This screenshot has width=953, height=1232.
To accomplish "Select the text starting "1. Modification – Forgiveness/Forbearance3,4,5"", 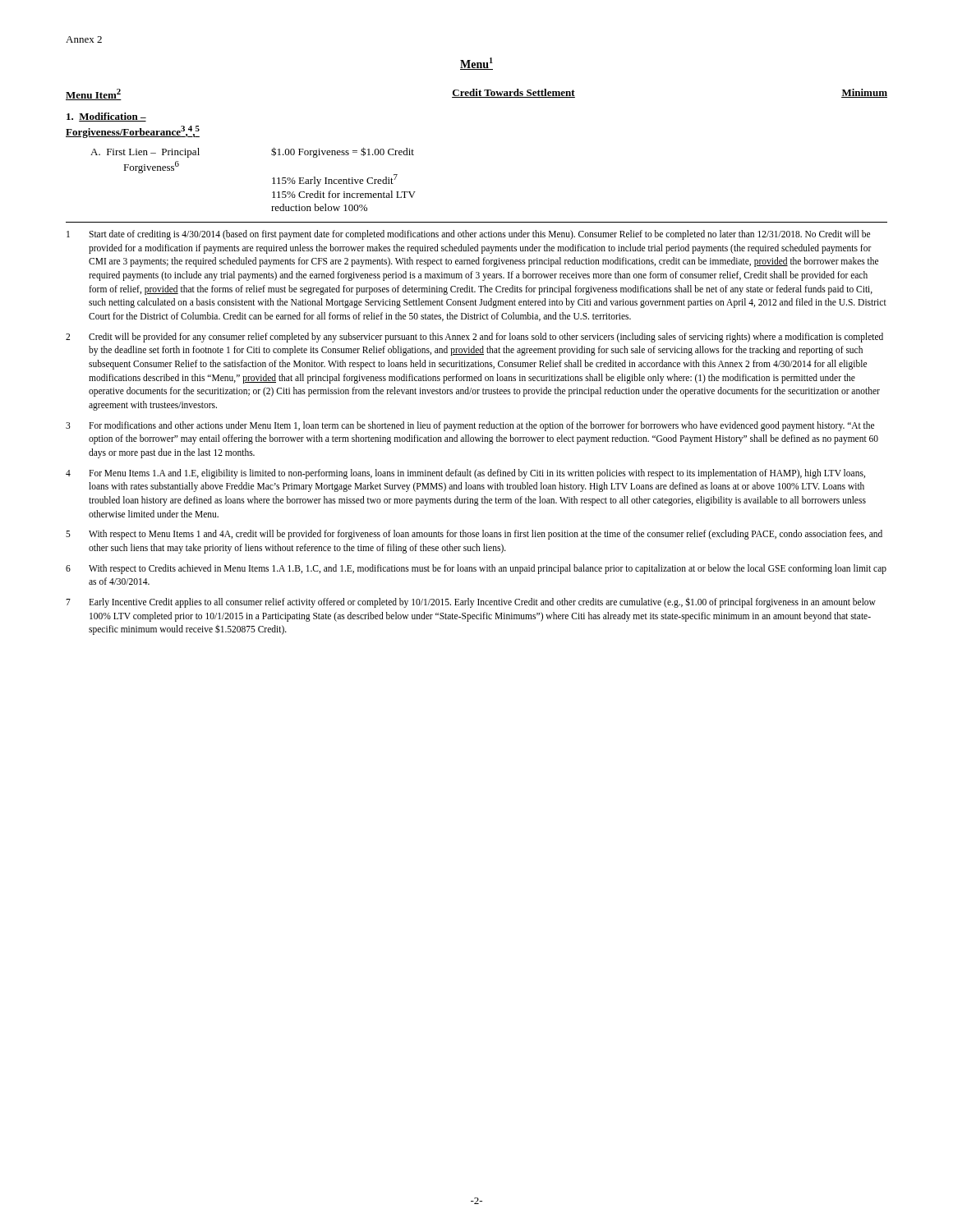I will (x=133, y=124).
